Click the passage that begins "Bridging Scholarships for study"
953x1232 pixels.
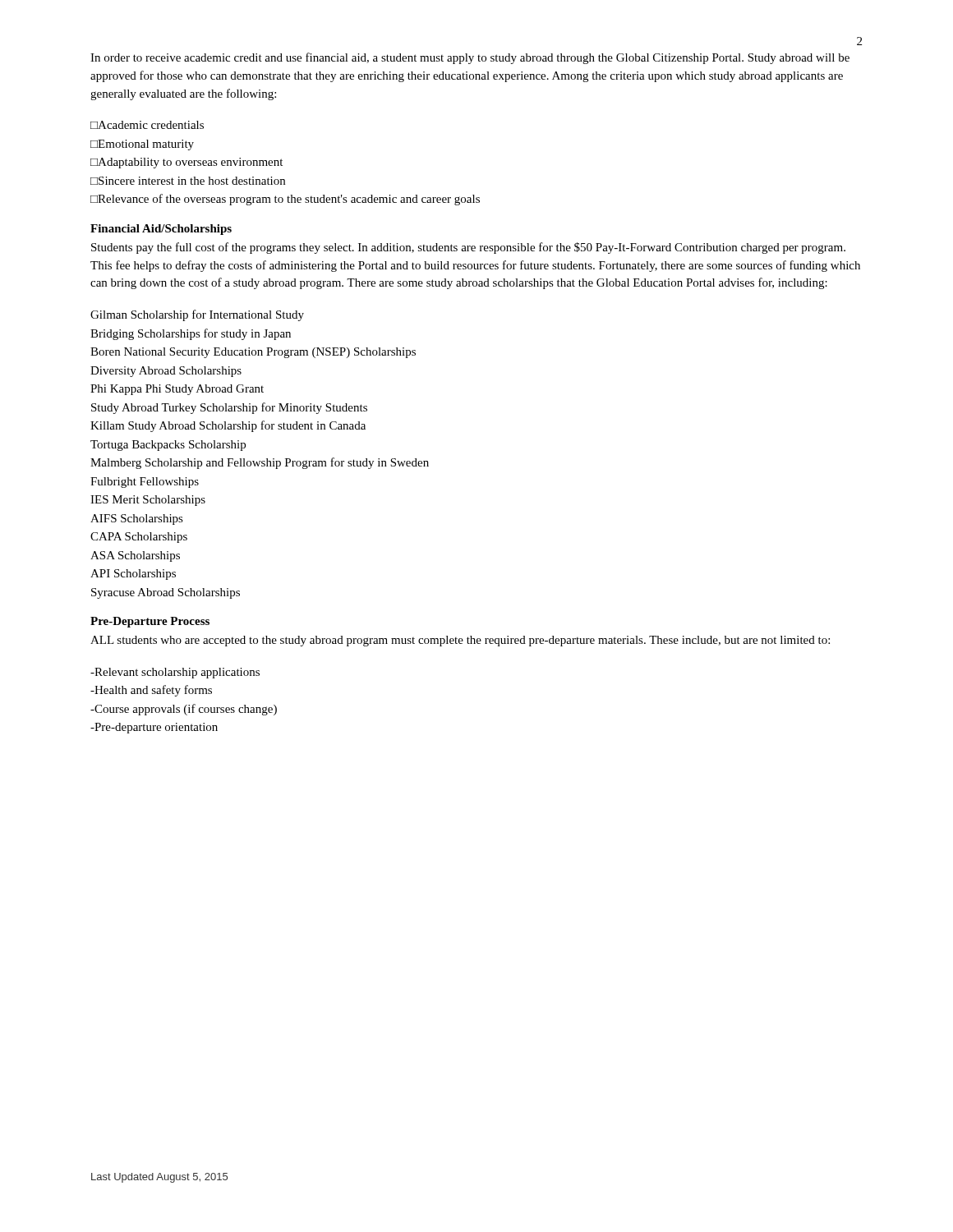coord(191,333)
